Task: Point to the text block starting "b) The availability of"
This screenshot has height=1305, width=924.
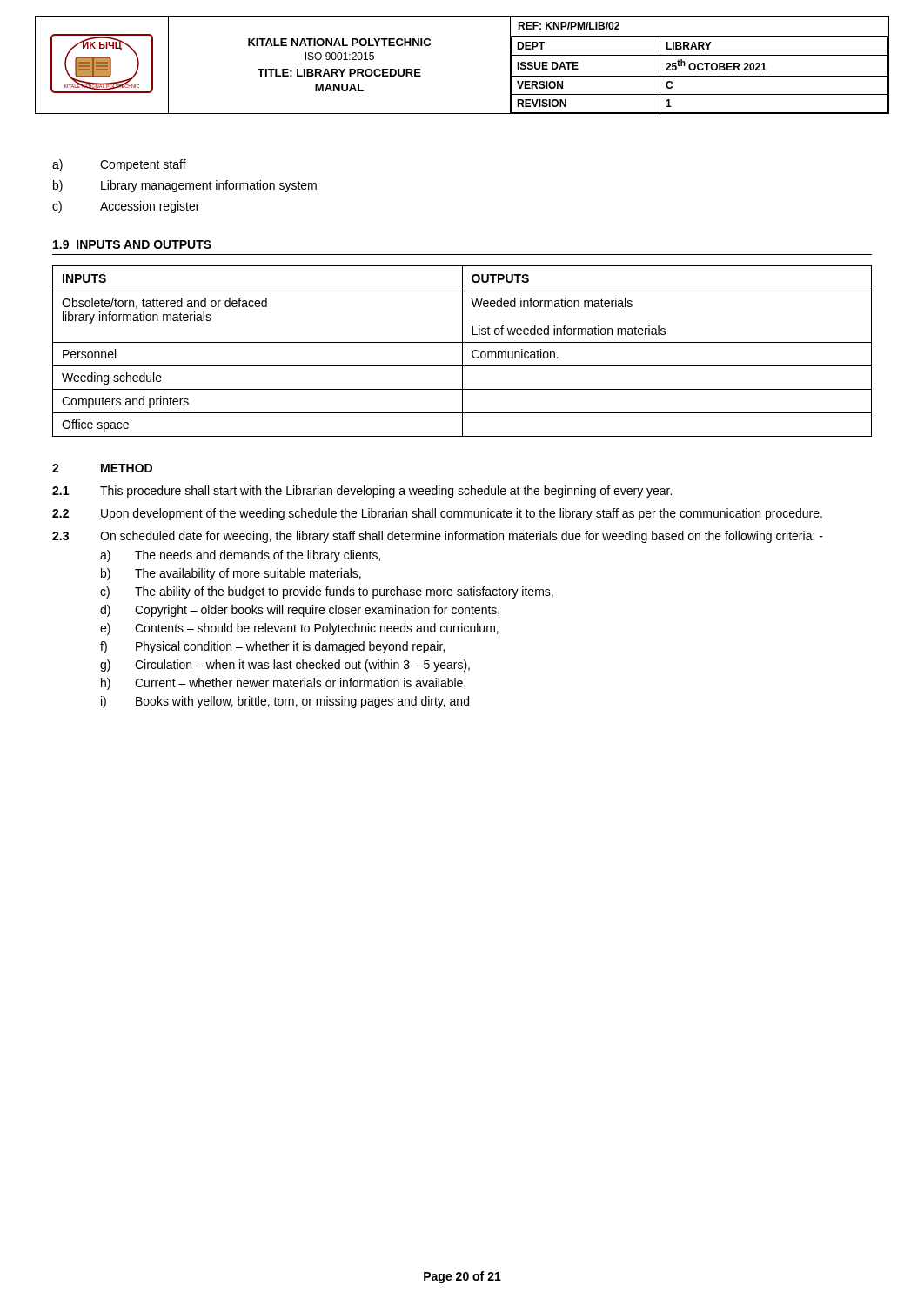Action: point(231,574)
